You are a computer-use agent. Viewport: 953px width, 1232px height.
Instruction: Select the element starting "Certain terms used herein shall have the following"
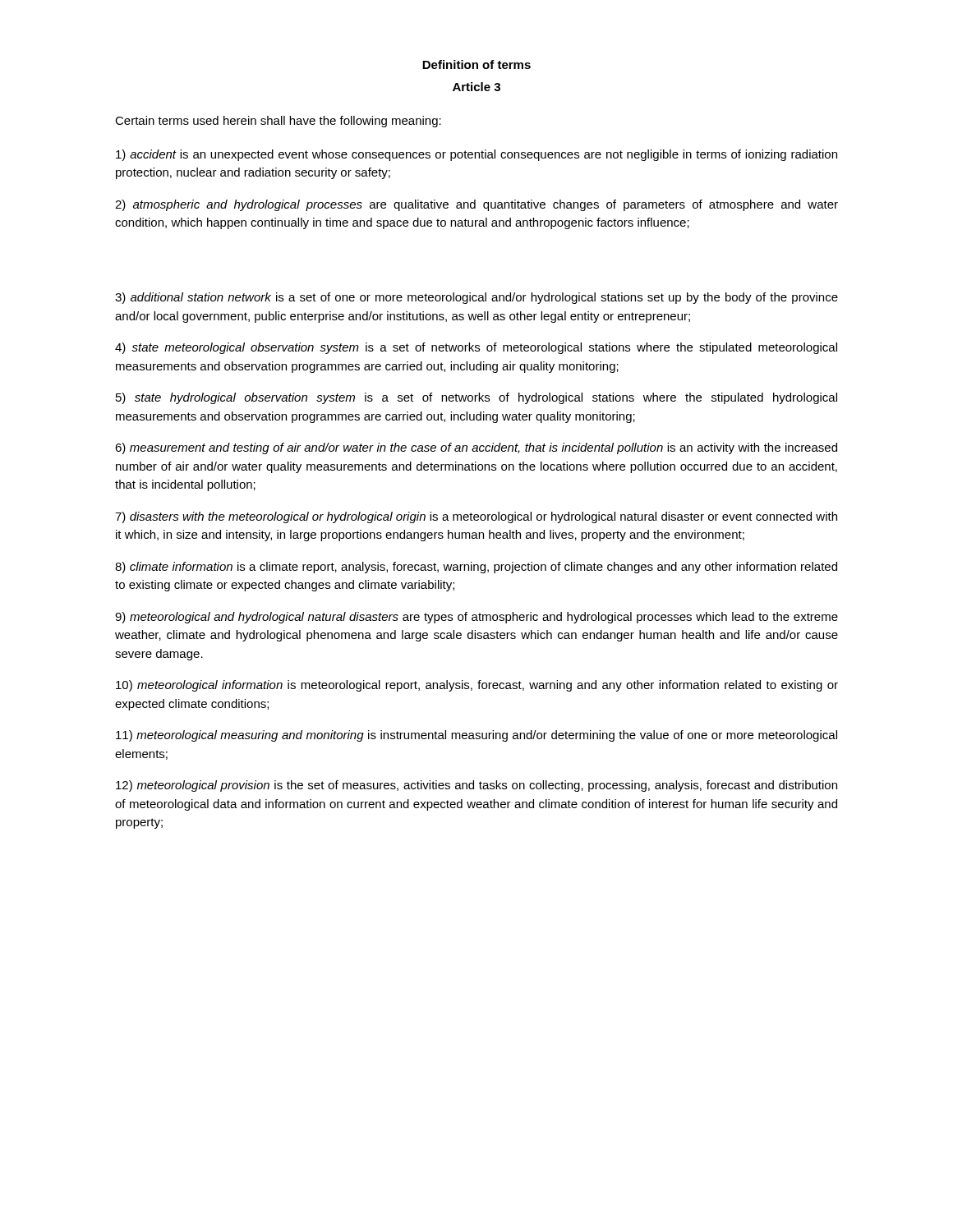point(278,120)
